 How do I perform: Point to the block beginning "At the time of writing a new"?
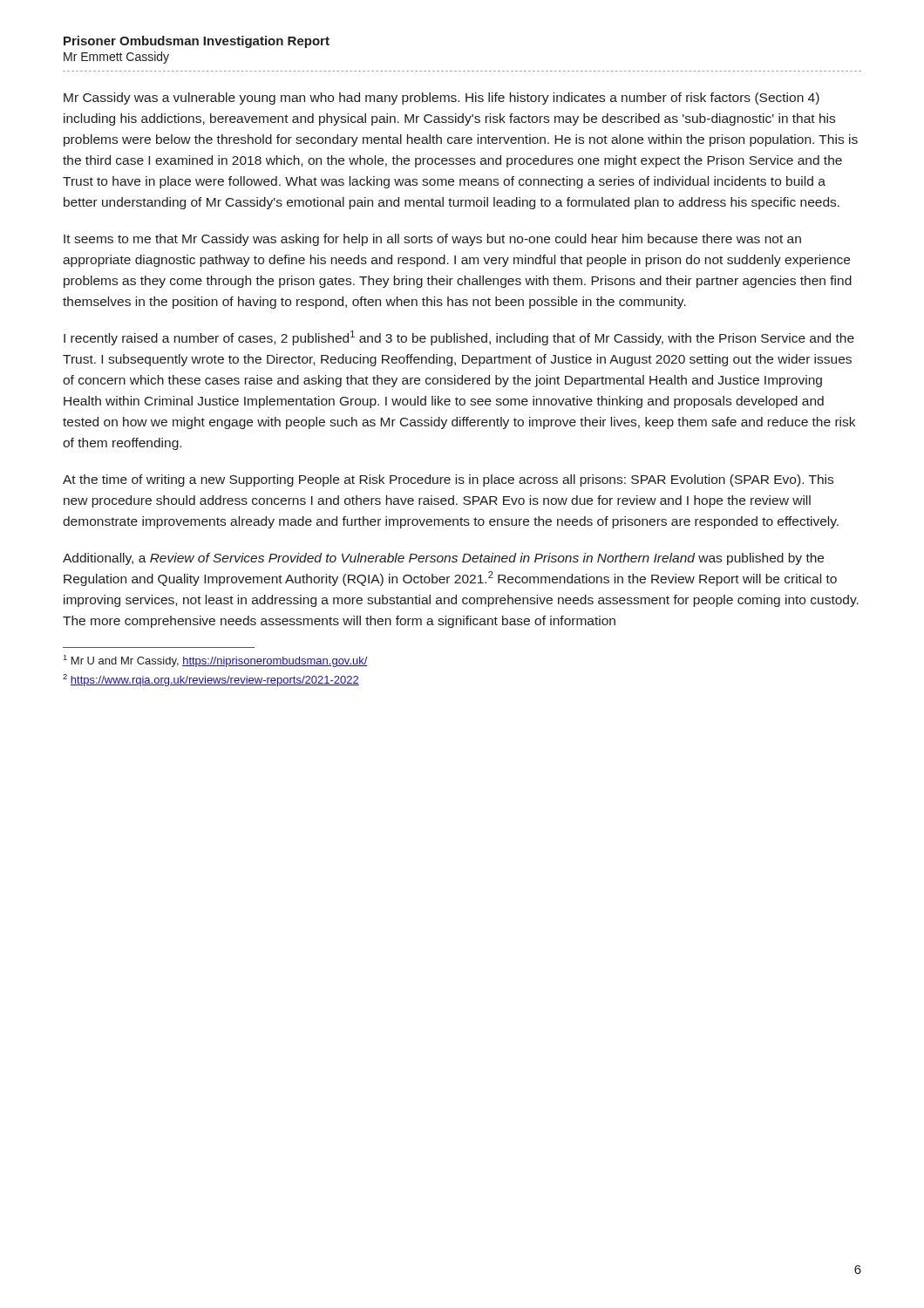[x=451, y=500]
